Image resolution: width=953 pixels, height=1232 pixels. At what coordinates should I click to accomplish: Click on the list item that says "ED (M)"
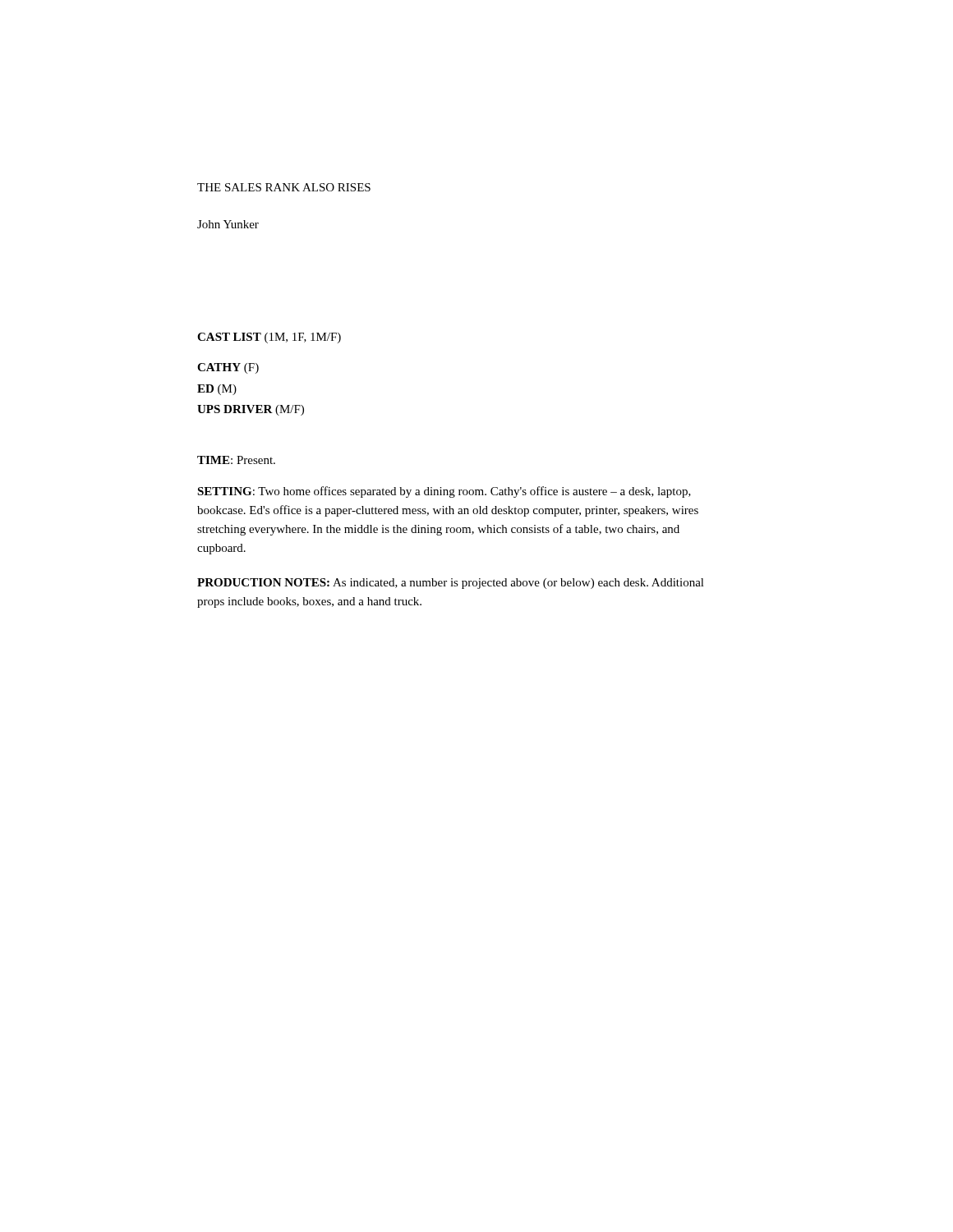pos(217,388)
